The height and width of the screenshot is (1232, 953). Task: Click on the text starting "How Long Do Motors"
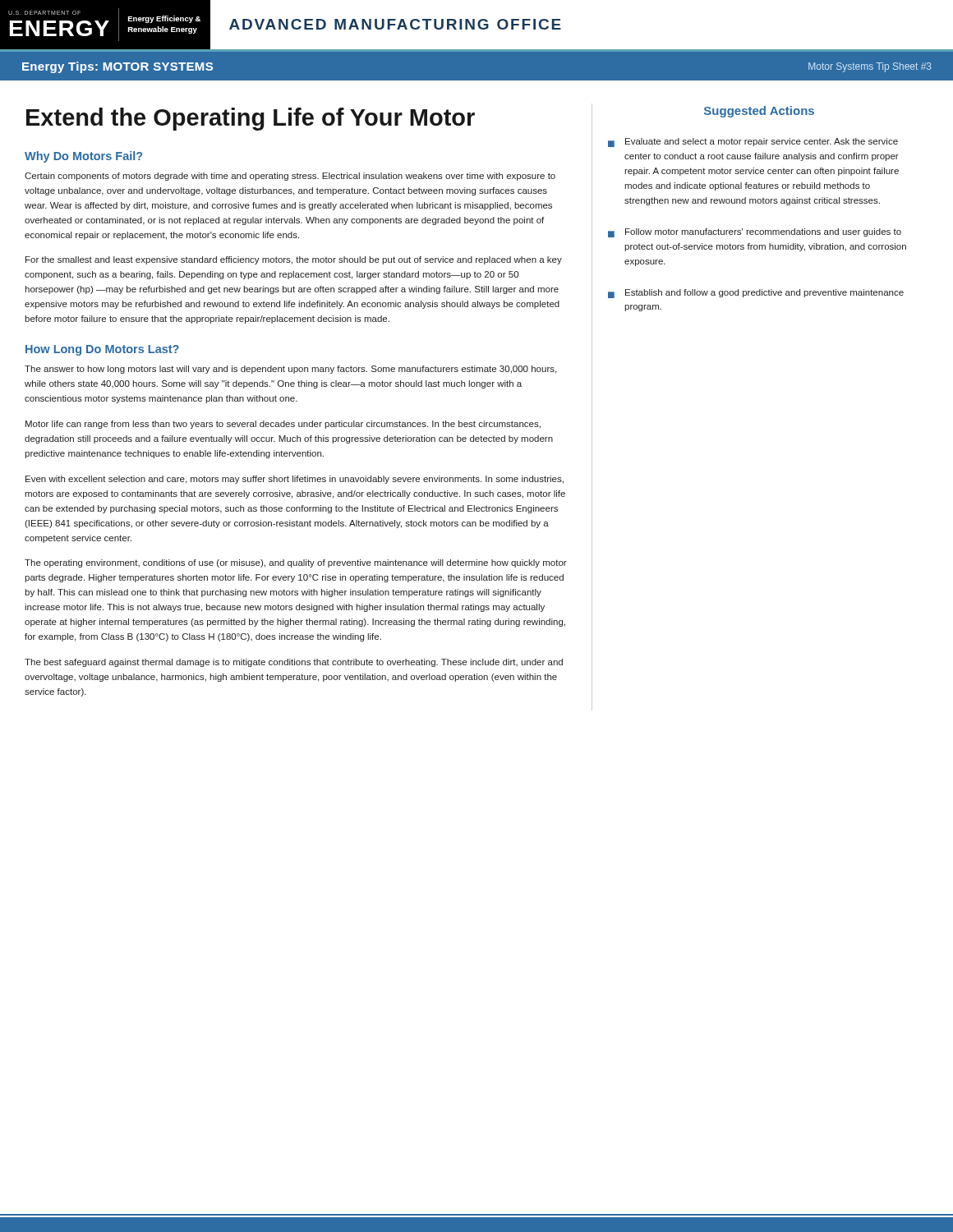[102, 349]
